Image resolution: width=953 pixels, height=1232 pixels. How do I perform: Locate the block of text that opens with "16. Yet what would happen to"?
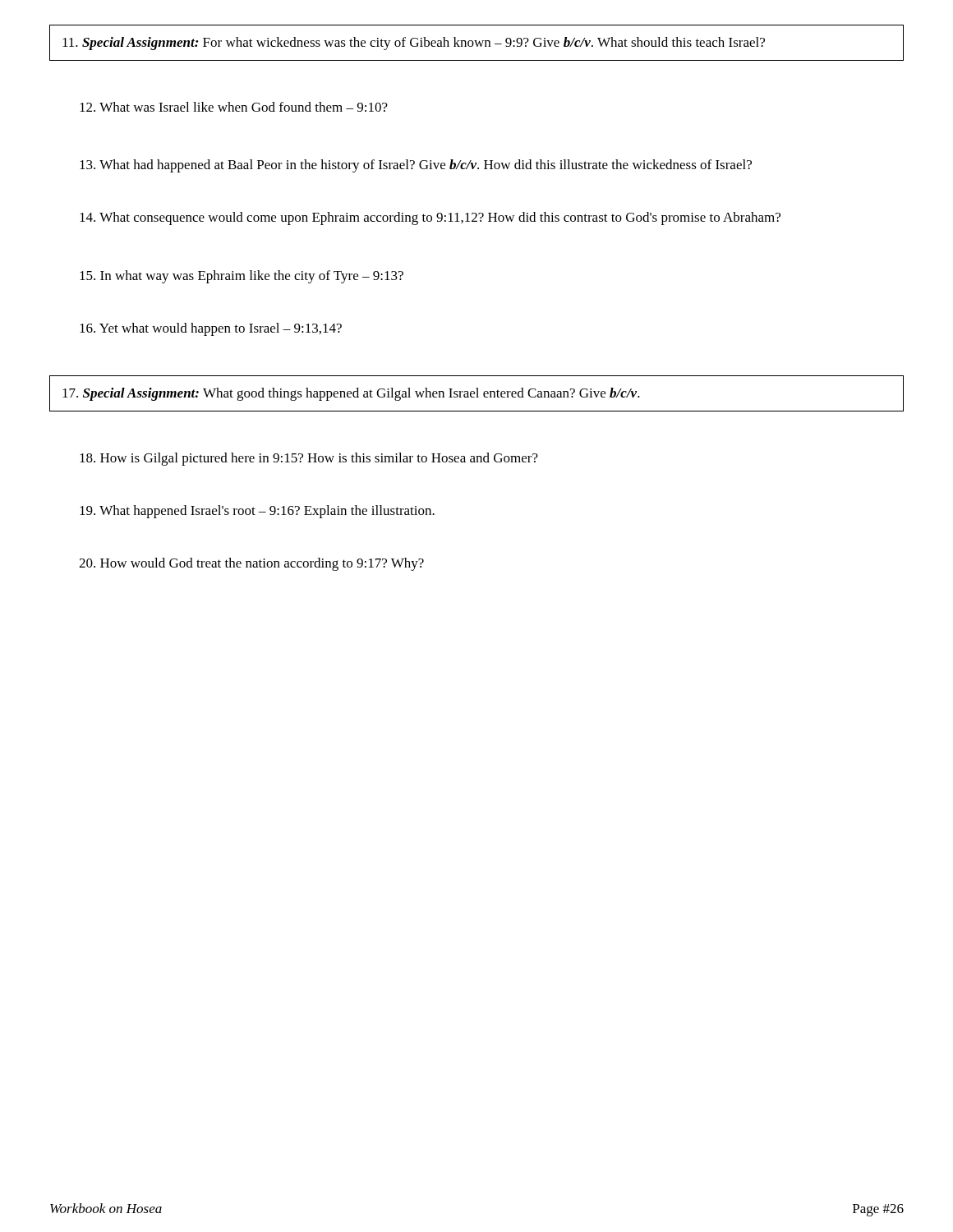click(x=211, y=329)
